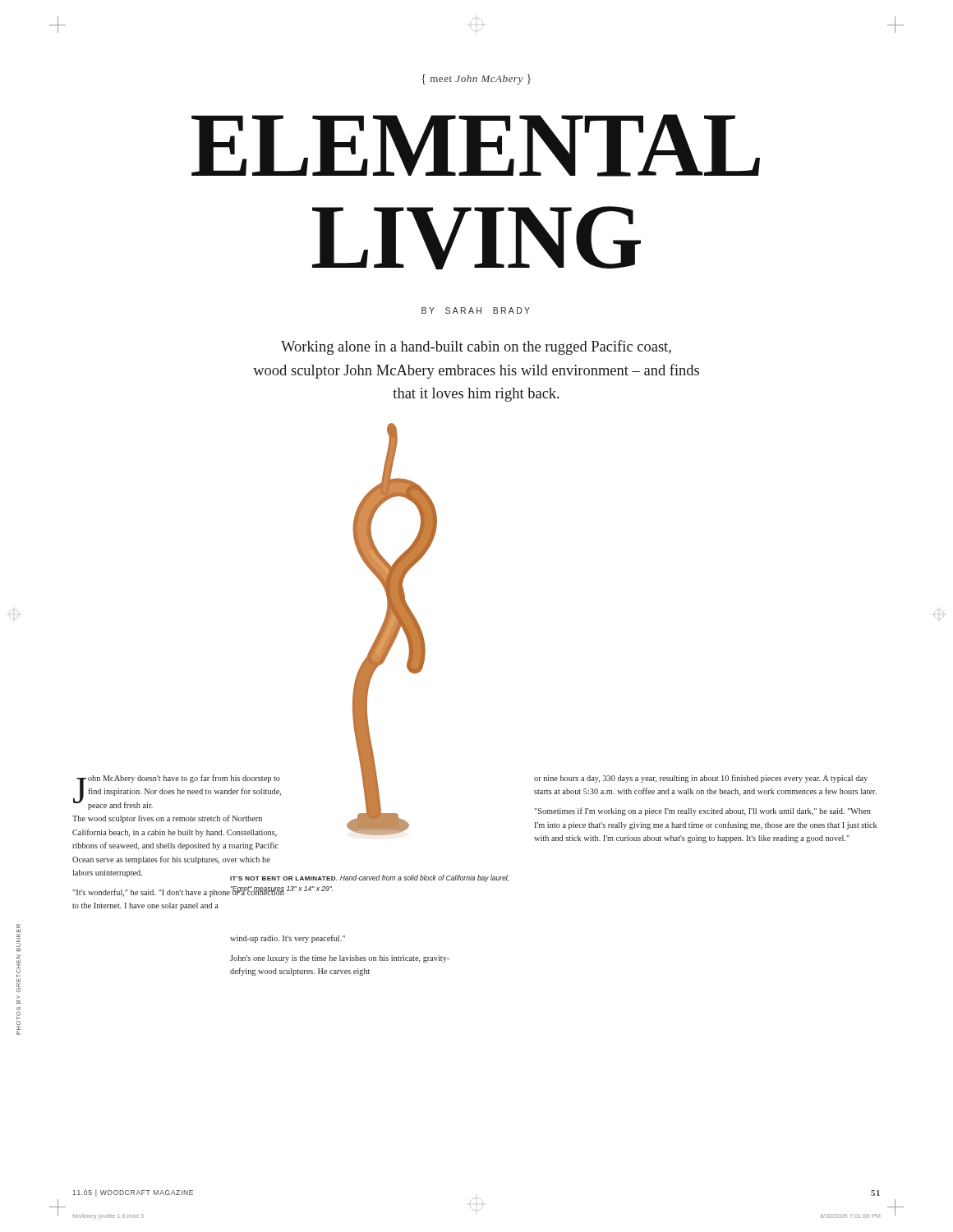The width and height of the screenshot is (953, 1232).
Task: Point to the caption beginning "IT'S NOT BENT OR"
Action: point(370,883)
